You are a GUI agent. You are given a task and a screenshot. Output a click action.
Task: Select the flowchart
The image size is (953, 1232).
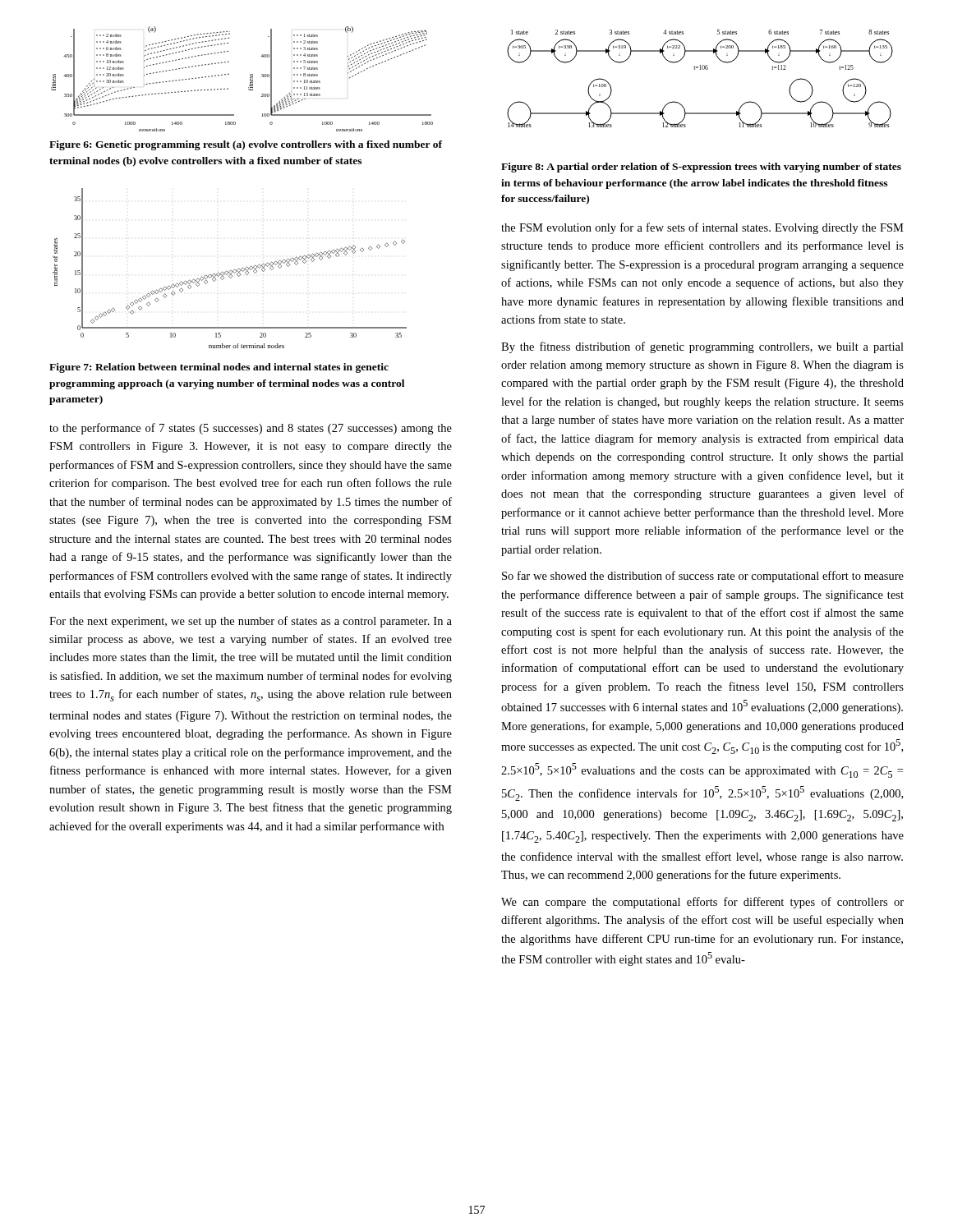click(702, 90)
